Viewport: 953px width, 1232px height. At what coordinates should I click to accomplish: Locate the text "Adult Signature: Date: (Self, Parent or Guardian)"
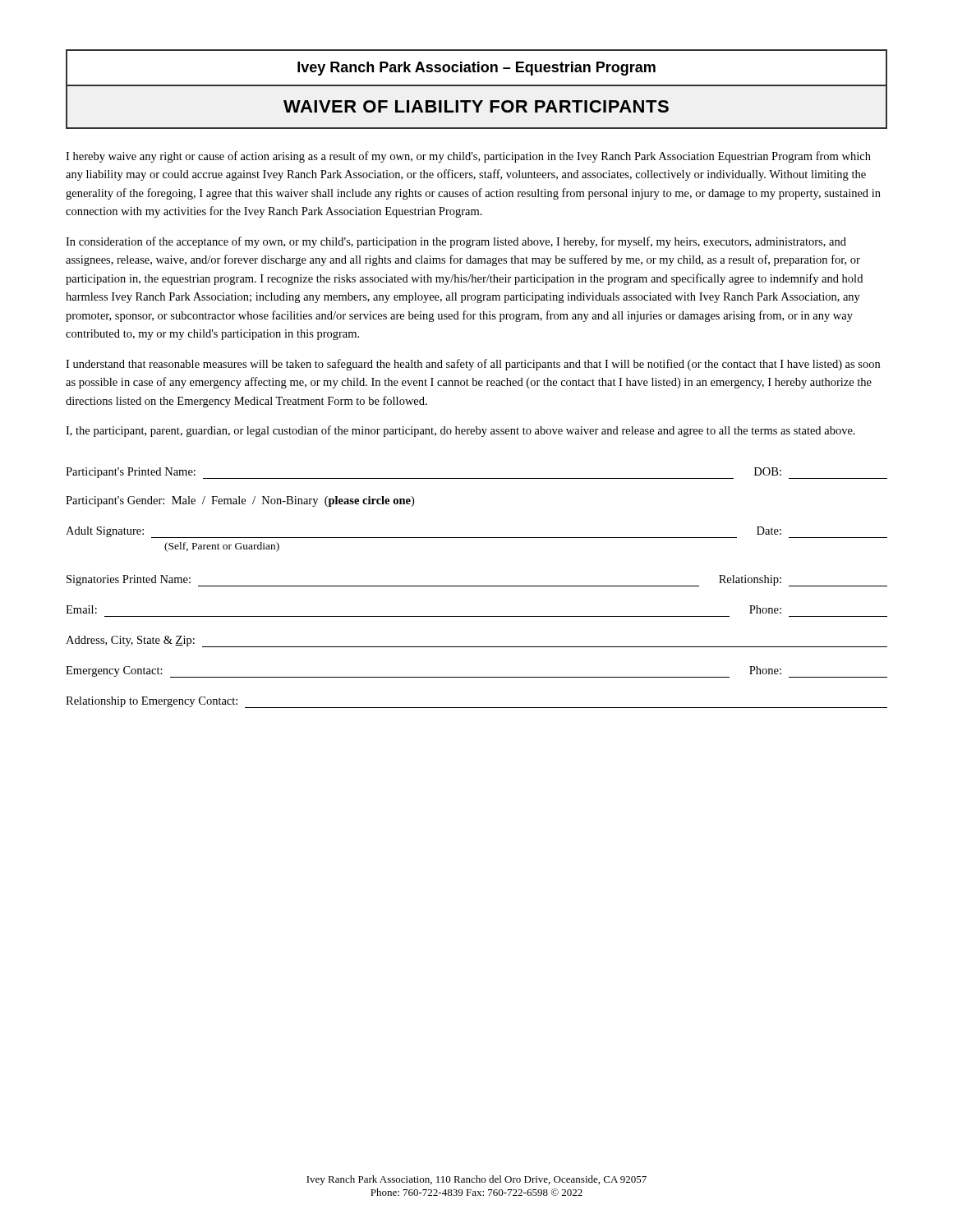pyautogui.click(x=476, y=537)
